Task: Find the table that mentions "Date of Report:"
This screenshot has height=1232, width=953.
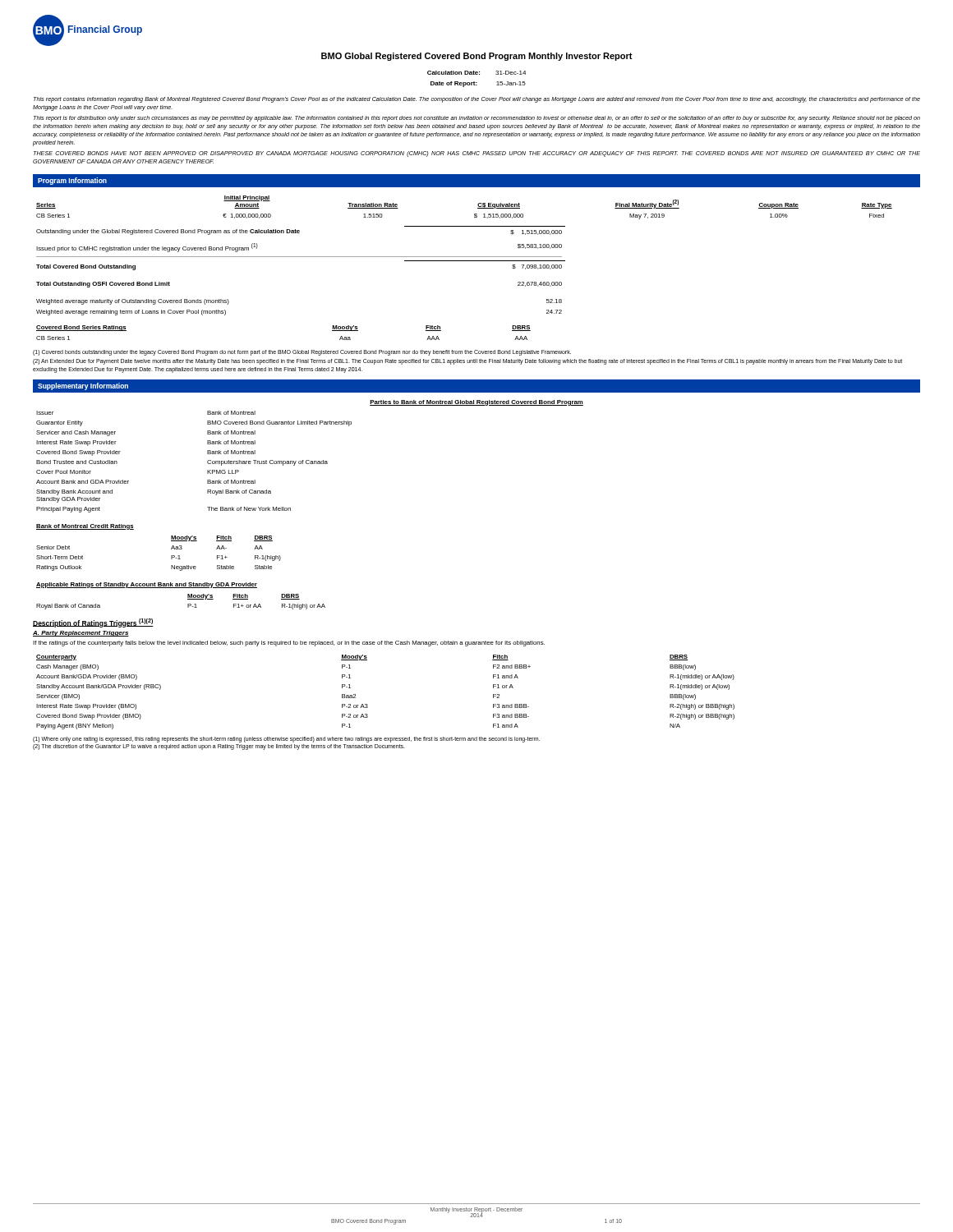Action: click(x=476, y=78)
